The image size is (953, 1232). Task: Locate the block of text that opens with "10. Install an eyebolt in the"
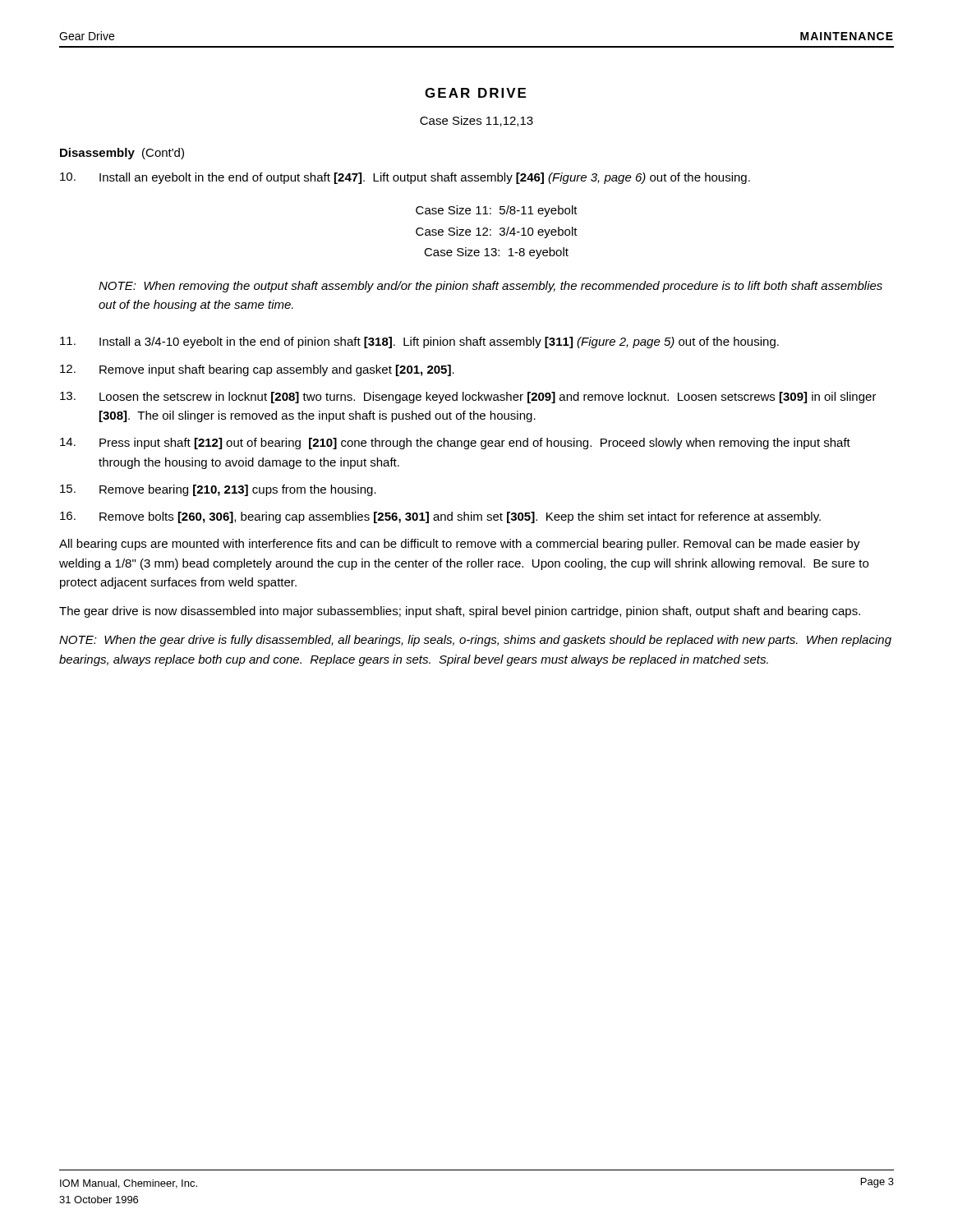point(476,246)
